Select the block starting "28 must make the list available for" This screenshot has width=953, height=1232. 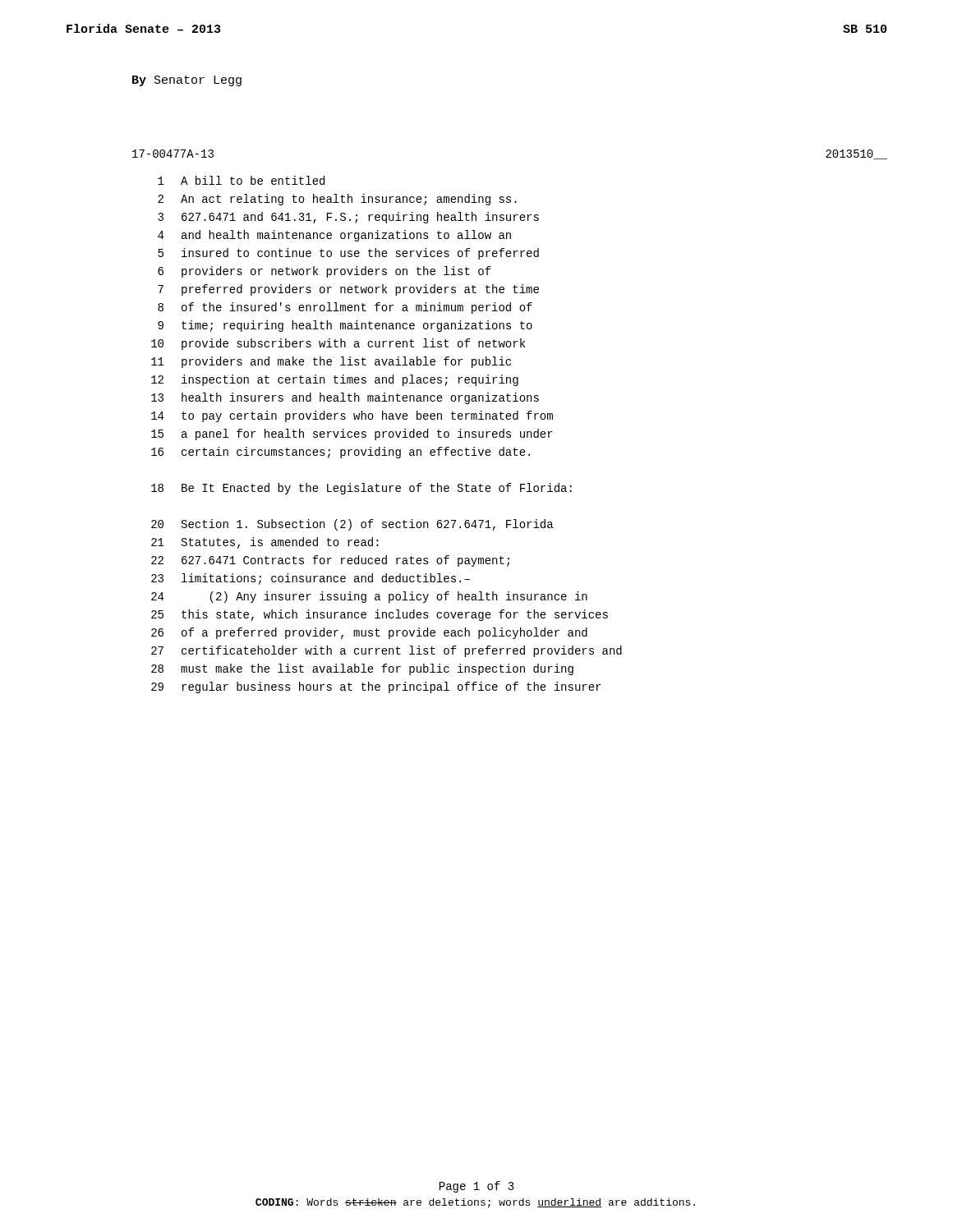tap(509, 669)
